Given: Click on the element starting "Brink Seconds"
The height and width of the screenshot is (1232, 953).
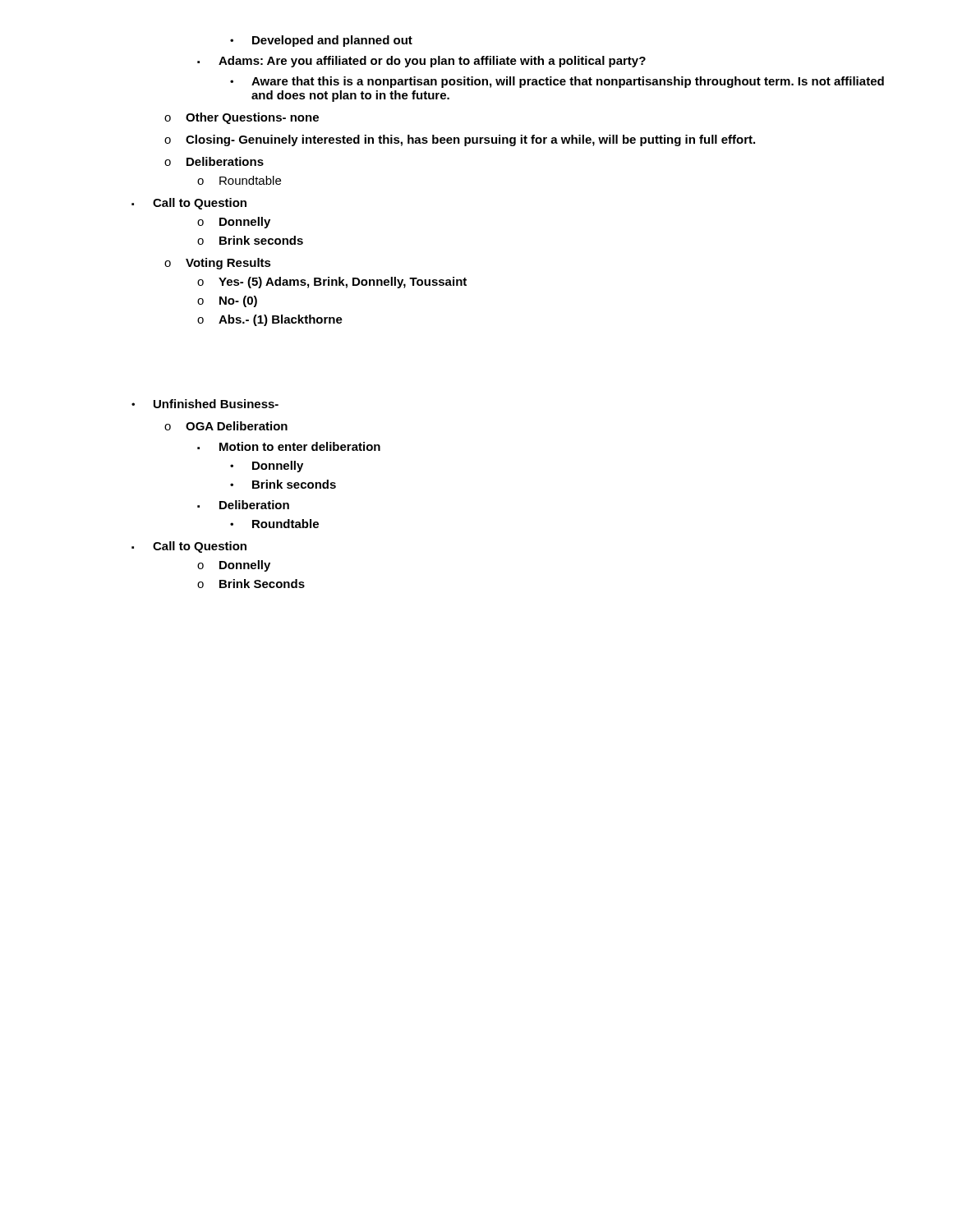Looking at the screenshot, I should 251,584.
